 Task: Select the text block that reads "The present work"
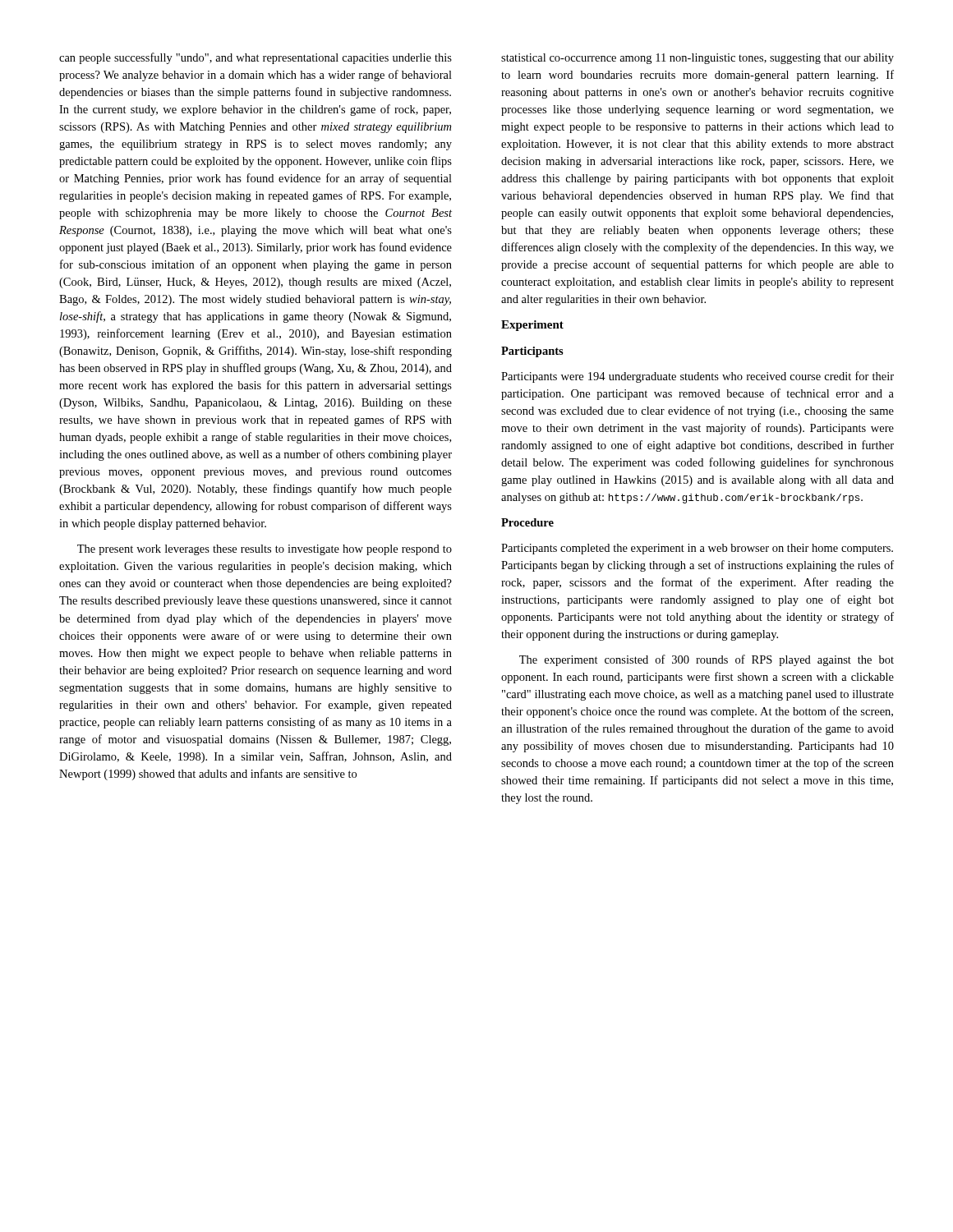click(x=255, y=662)
